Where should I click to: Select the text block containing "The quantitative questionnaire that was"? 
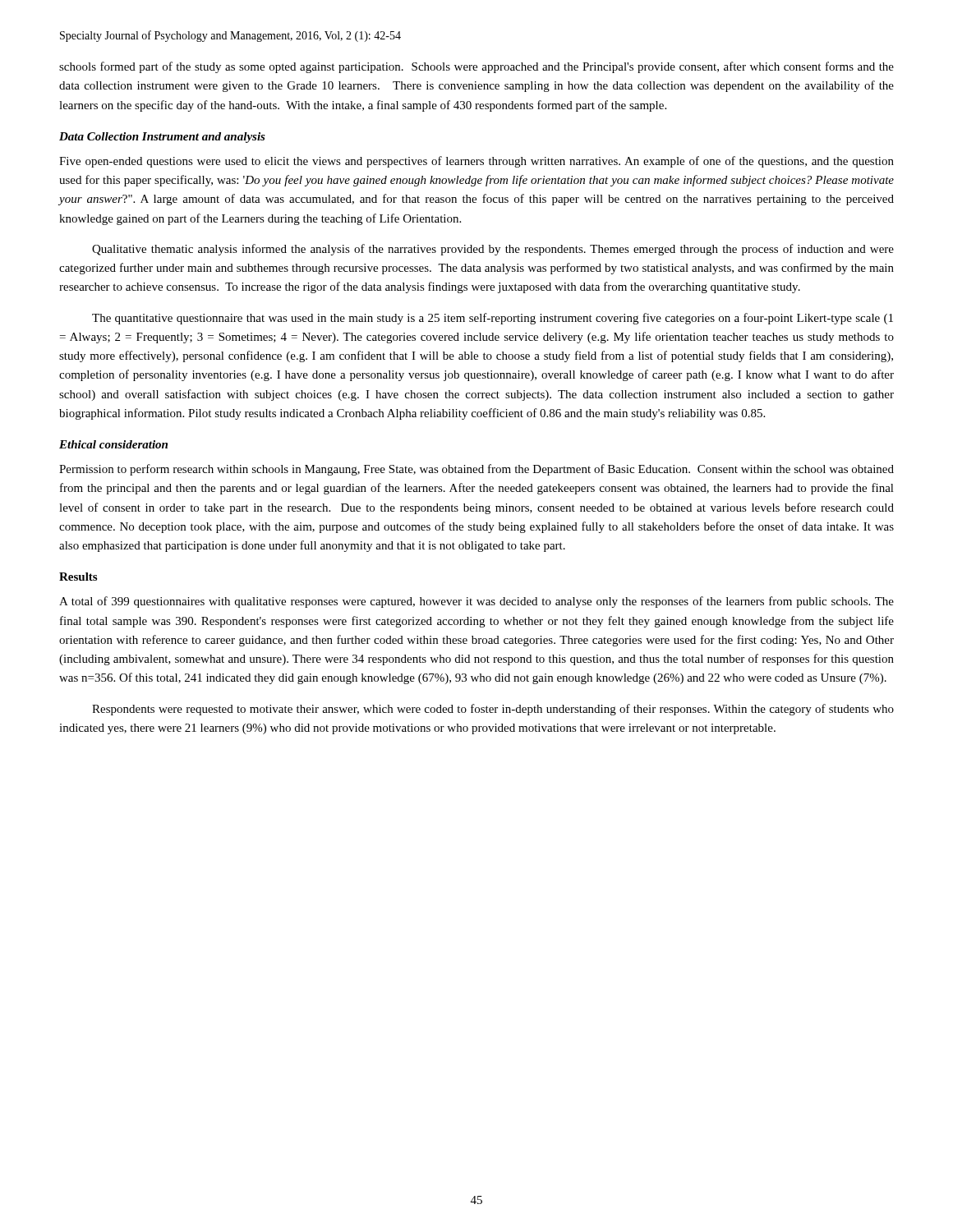476,365
